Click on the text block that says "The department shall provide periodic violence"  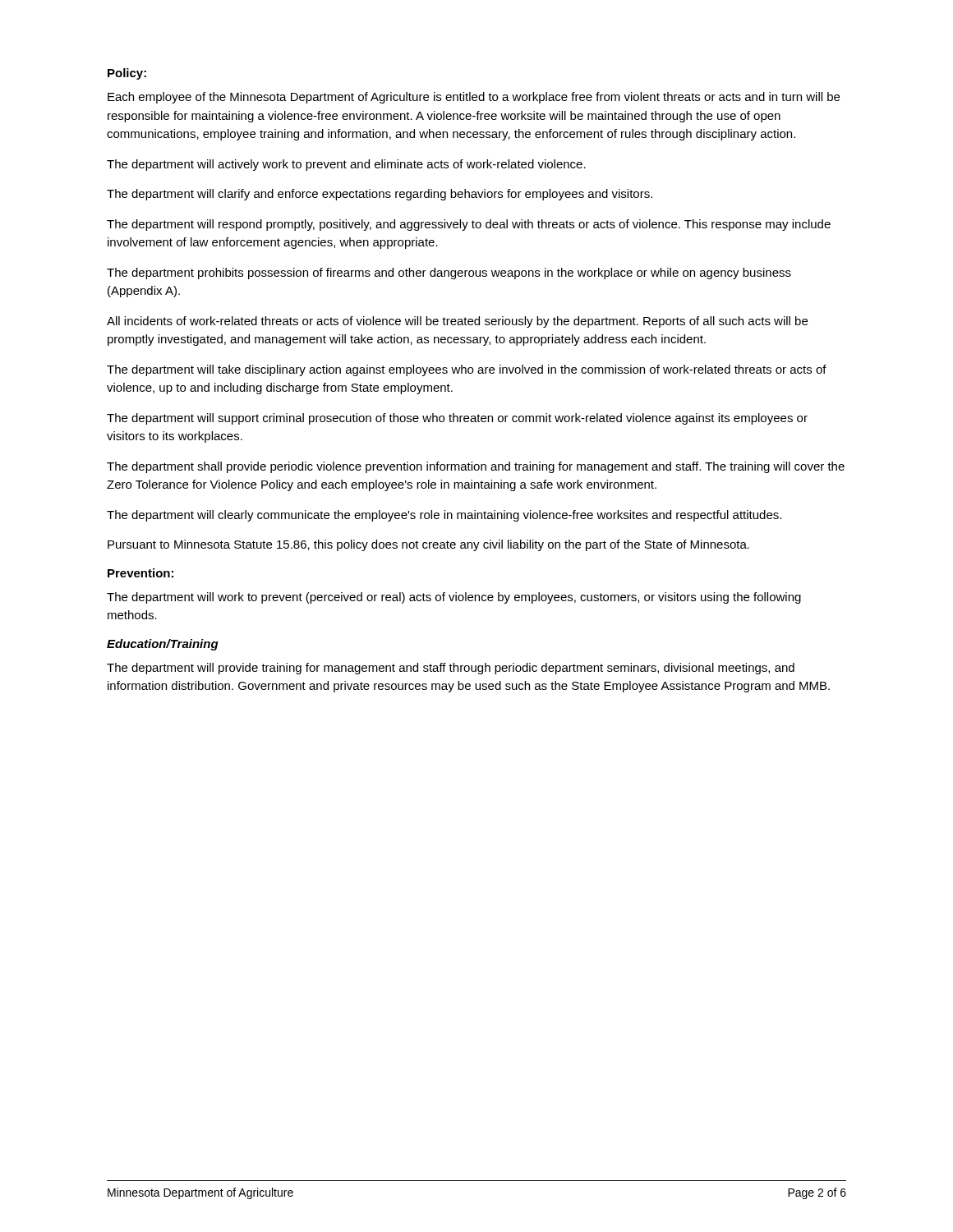point(476,476)
